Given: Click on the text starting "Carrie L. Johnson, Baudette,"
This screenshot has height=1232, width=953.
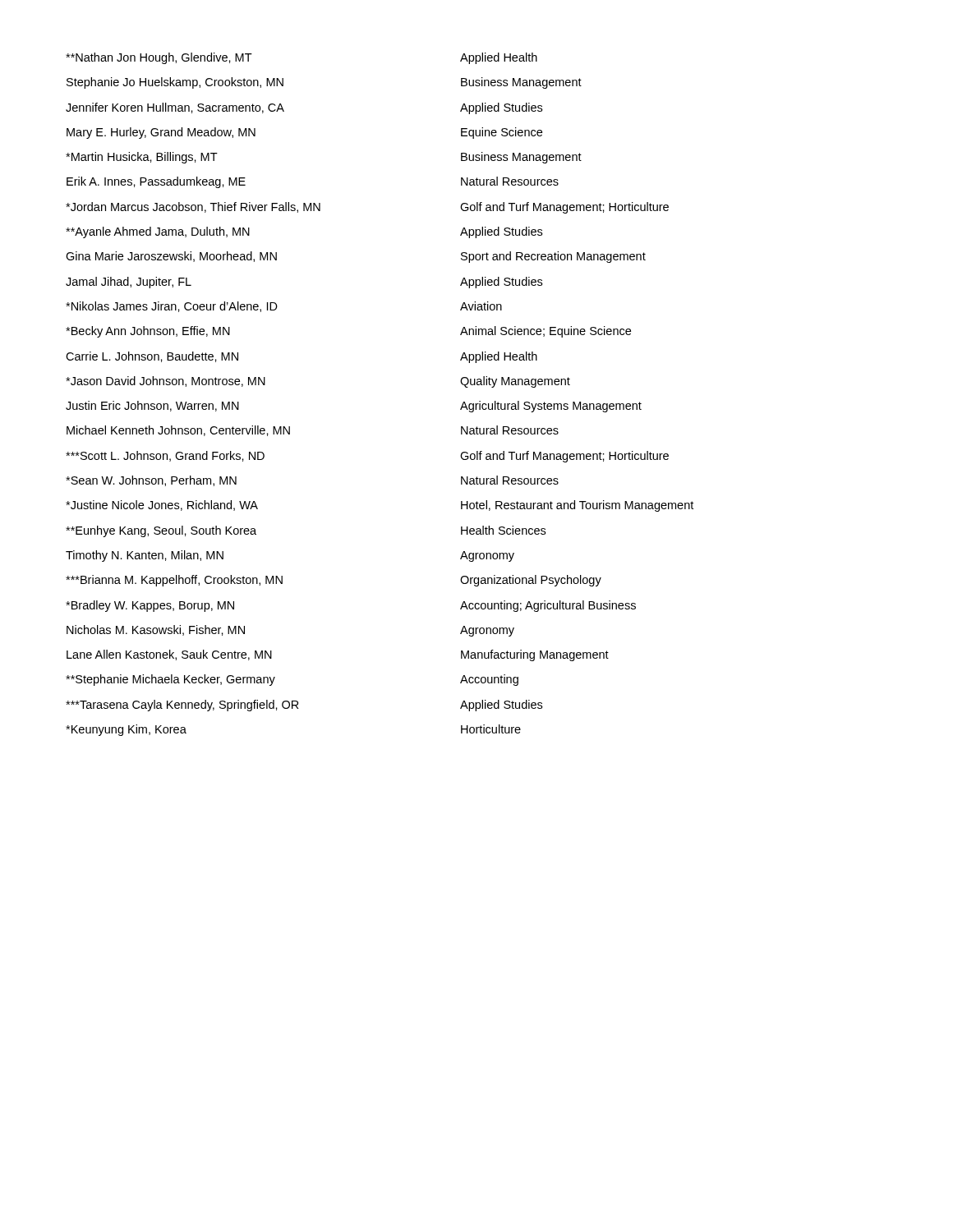Looking at the screenshot, I should 476,356.
